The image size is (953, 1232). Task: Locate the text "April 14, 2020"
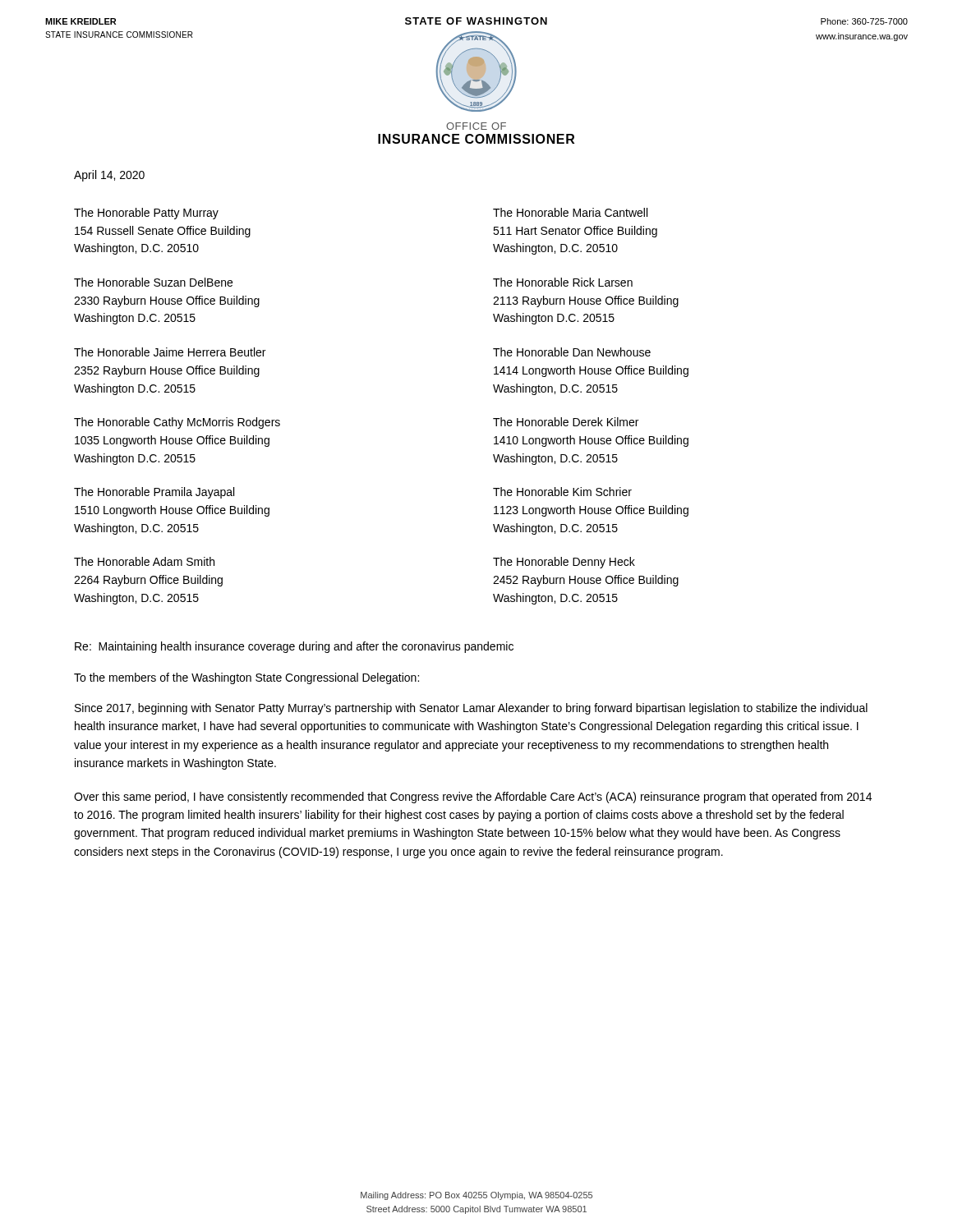click(x=109, y=175)
